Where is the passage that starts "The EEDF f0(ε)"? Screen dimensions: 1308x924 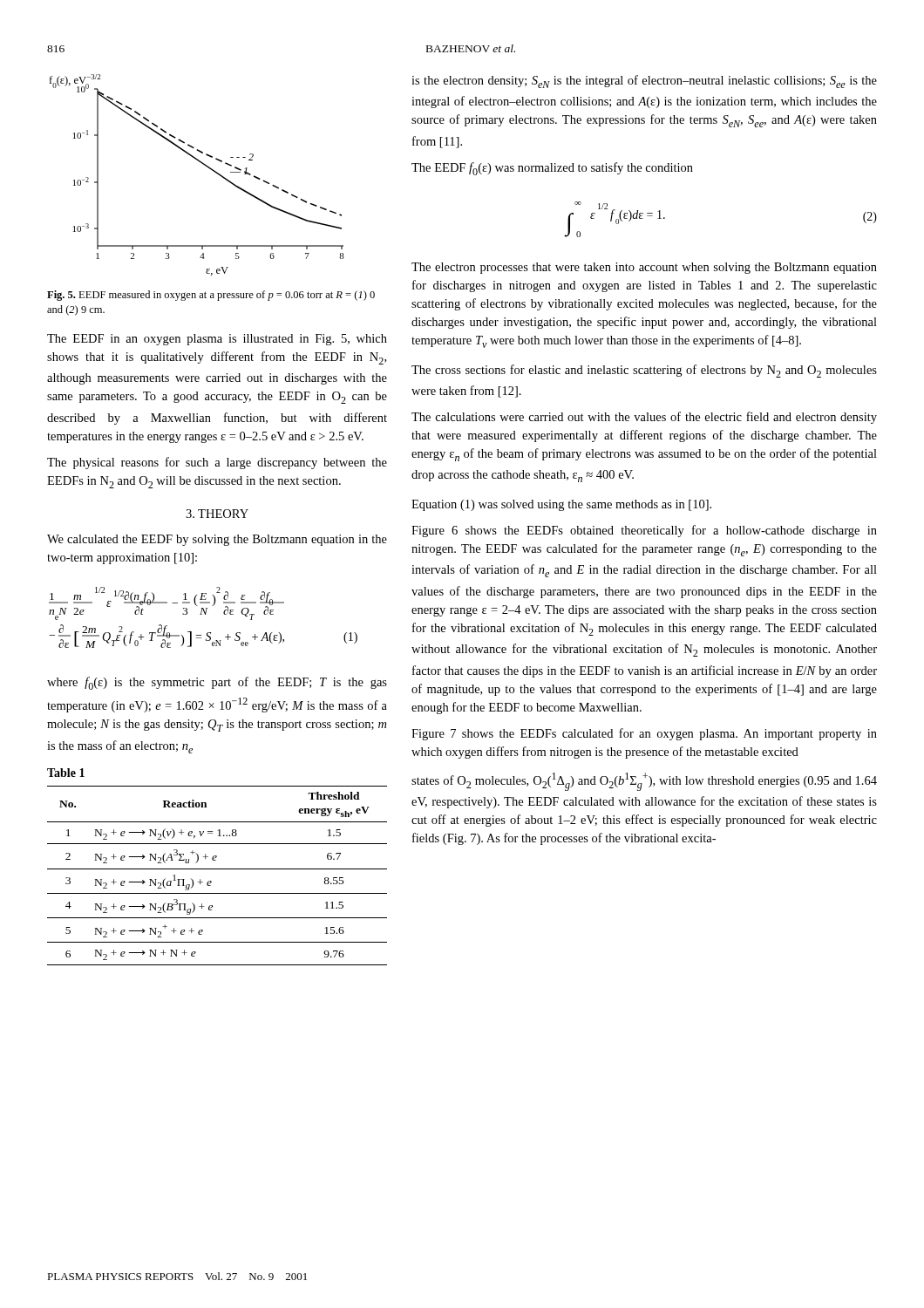[x=552, y=169]
